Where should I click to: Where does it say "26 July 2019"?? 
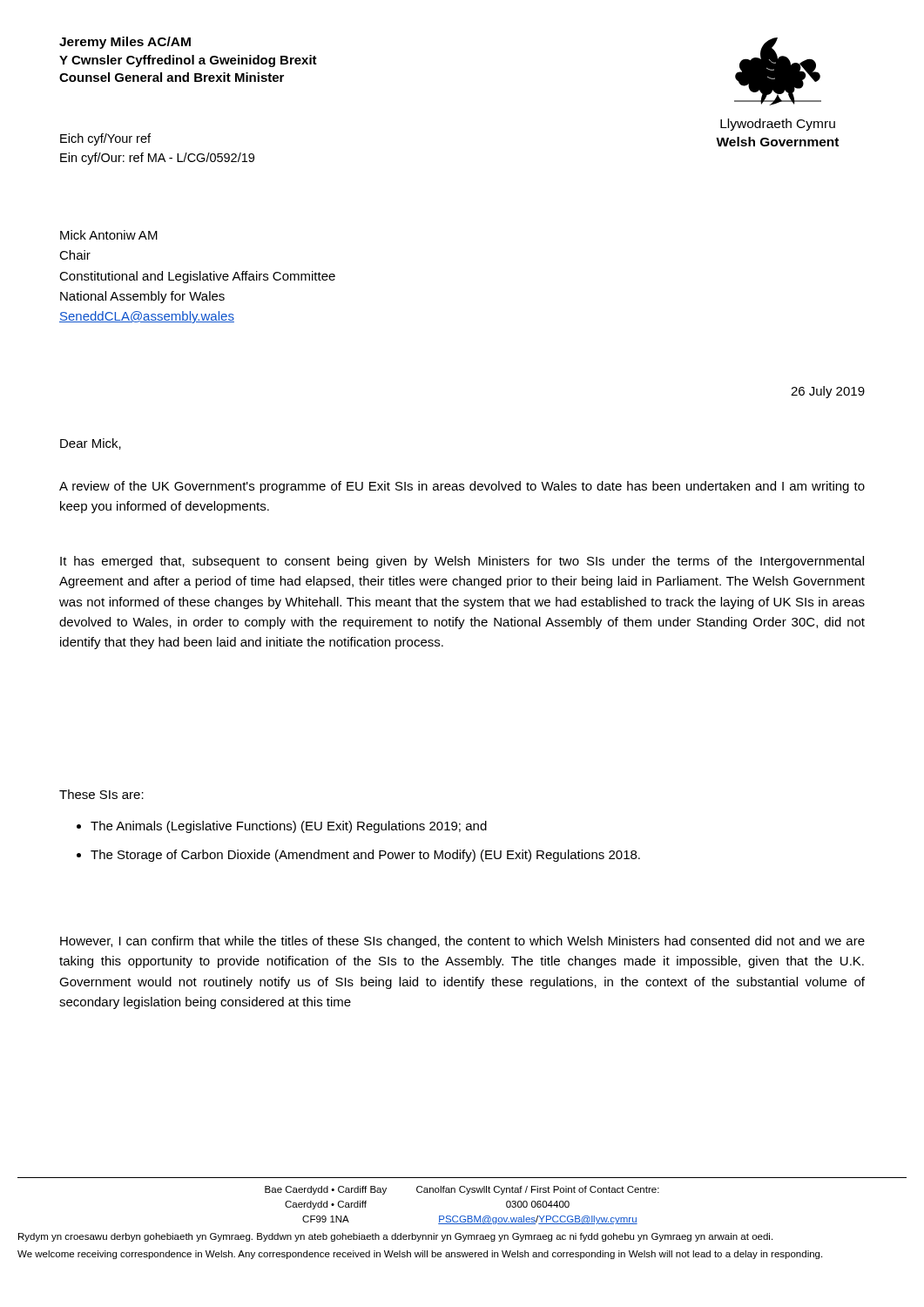click(828, 391)
